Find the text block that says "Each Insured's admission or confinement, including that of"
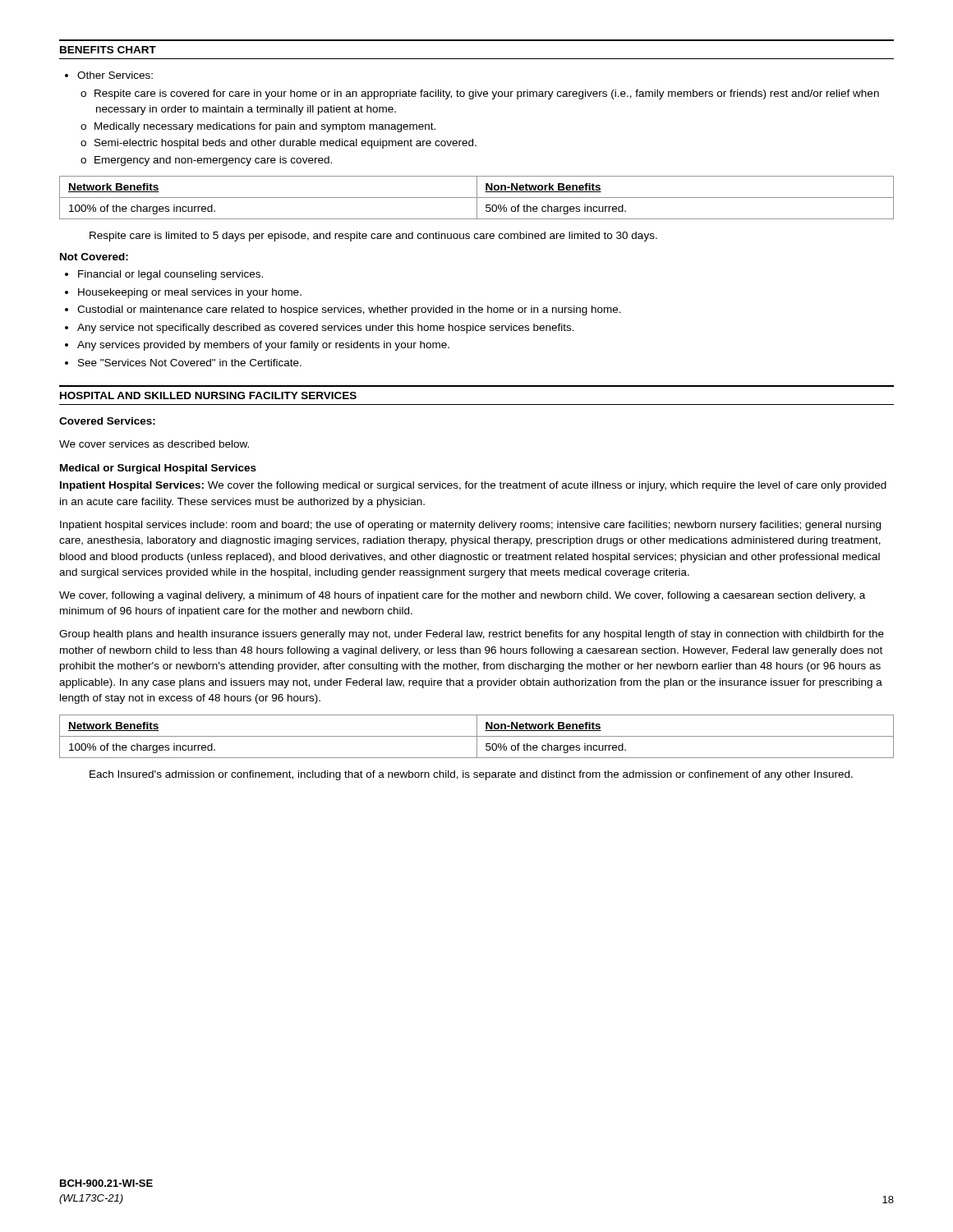953x1232 pixels. tap(471, 774)
